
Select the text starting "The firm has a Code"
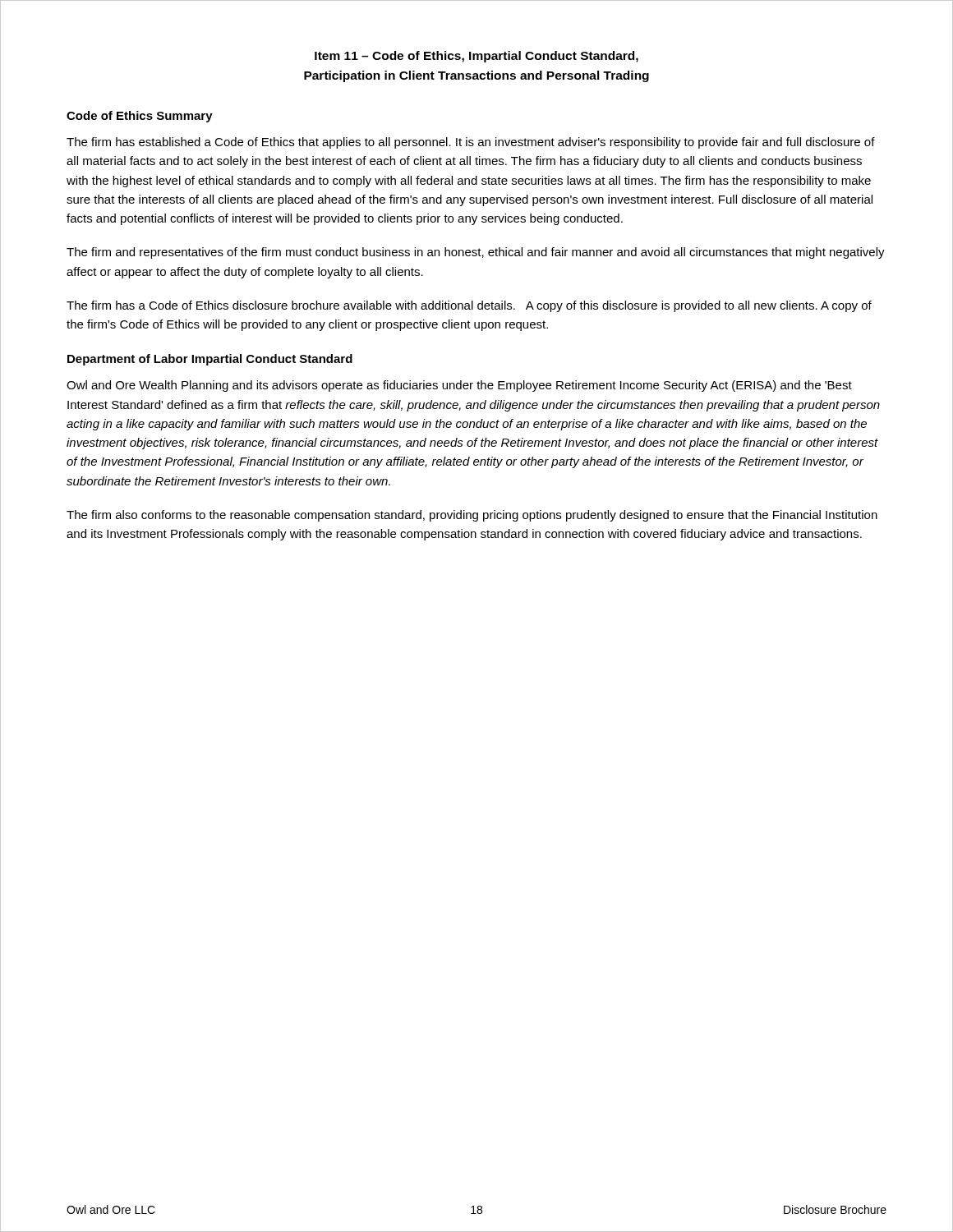click(469, 315)
